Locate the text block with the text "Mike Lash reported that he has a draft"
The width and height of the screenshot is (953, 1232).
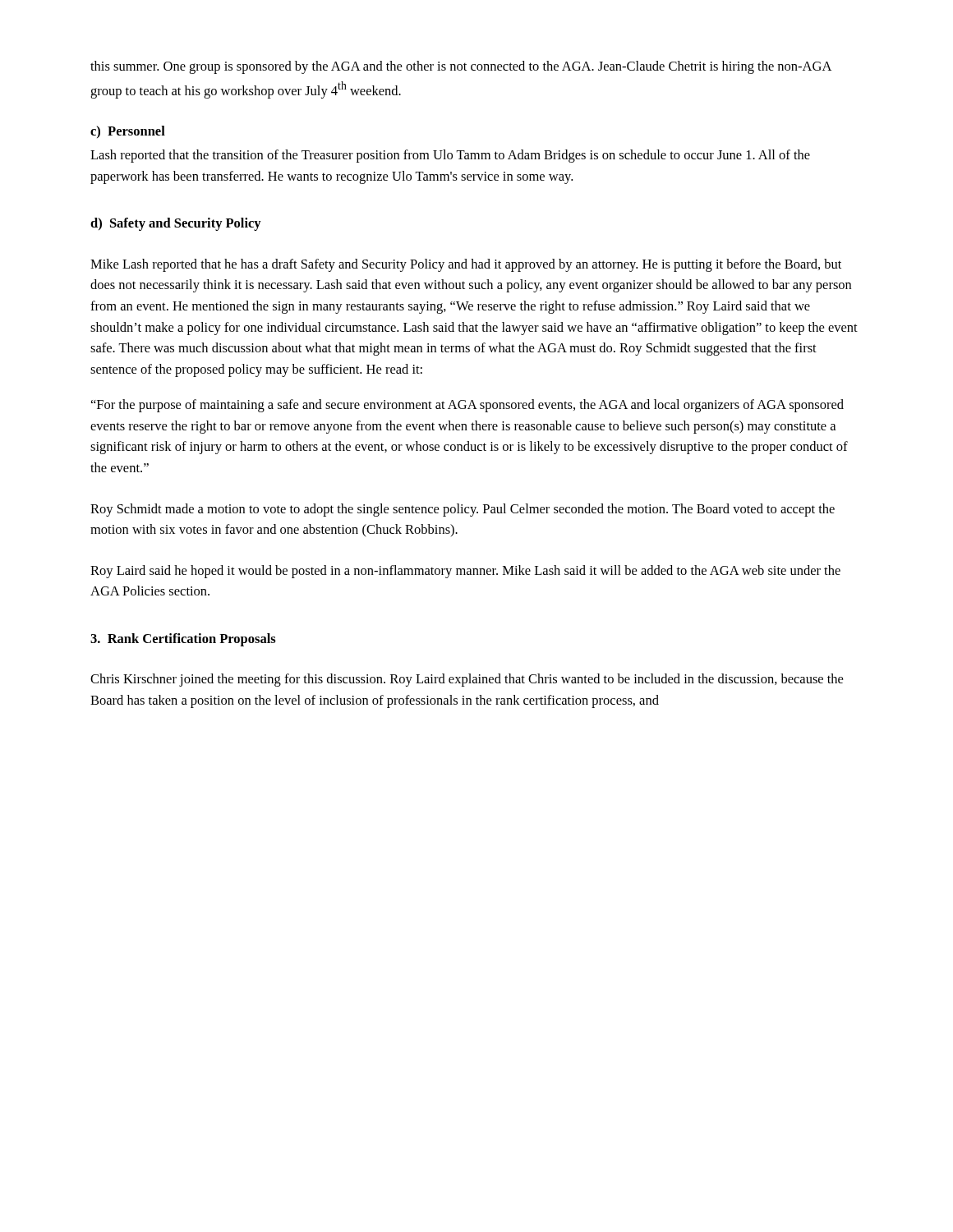[474, 316]
